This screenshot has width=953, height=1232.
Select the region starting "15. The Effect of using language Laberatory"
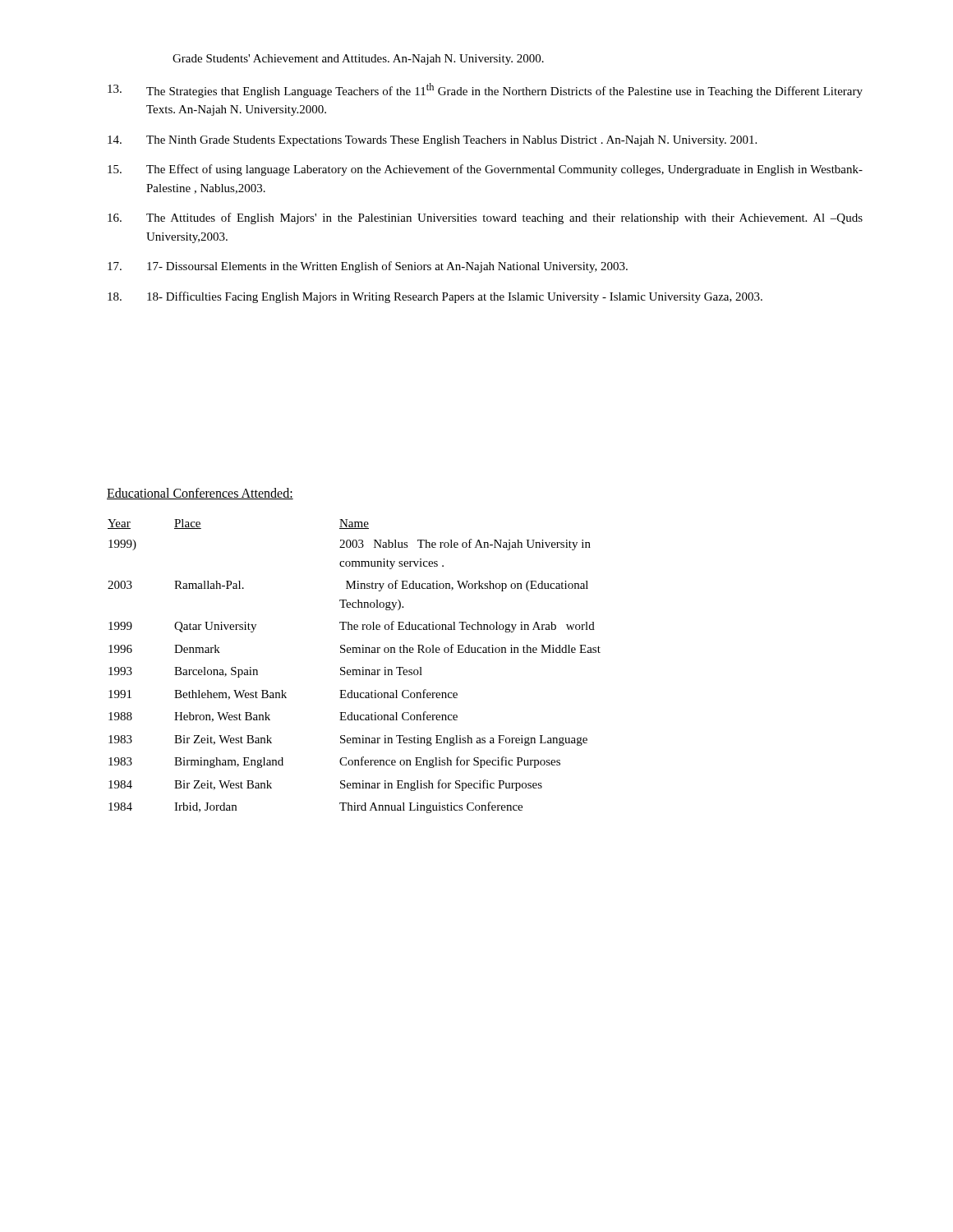point(485,179)
